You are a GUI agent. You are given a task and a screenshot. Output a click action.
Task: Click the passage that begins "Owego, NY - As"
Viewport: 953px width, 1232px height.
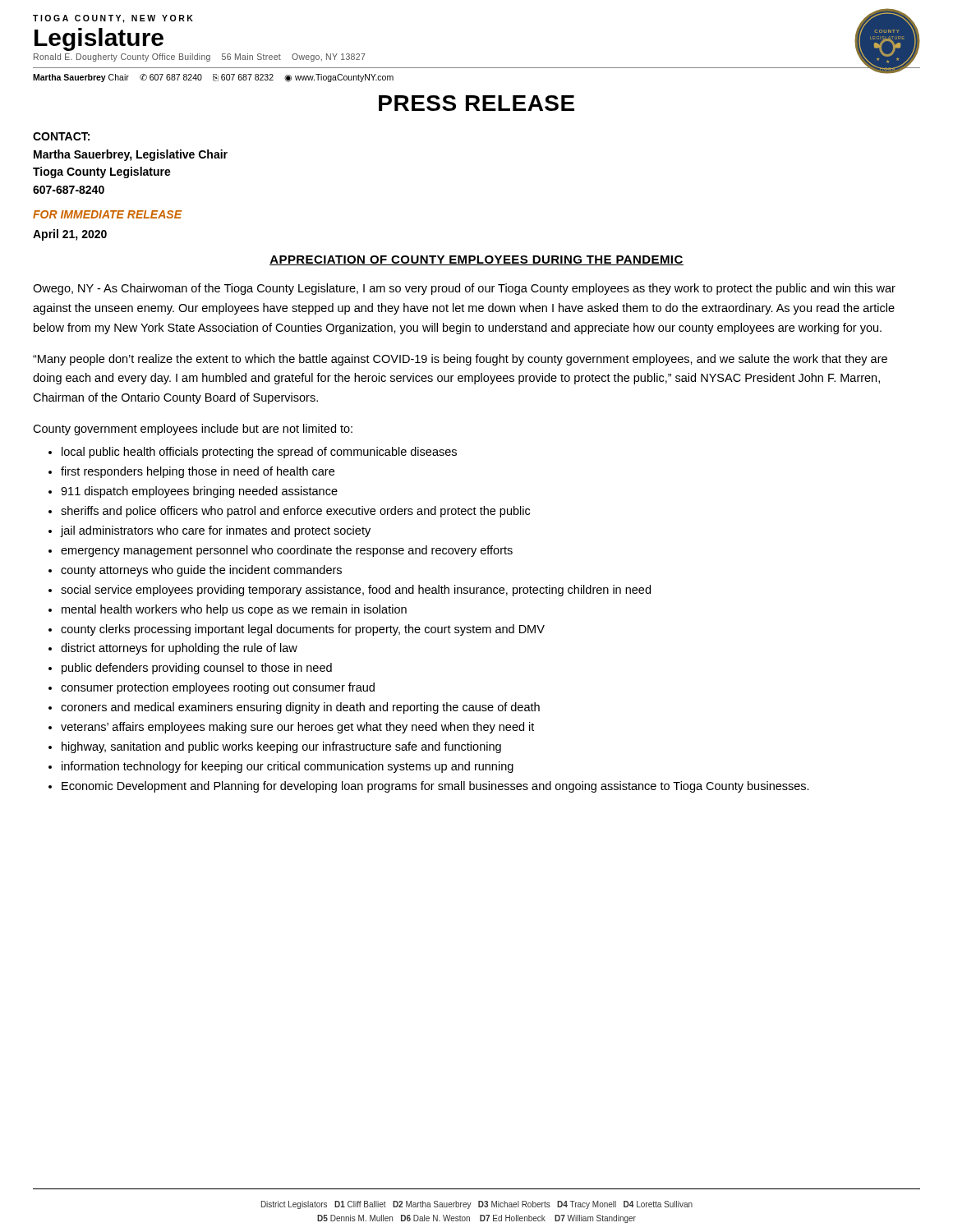coord(464,308)
